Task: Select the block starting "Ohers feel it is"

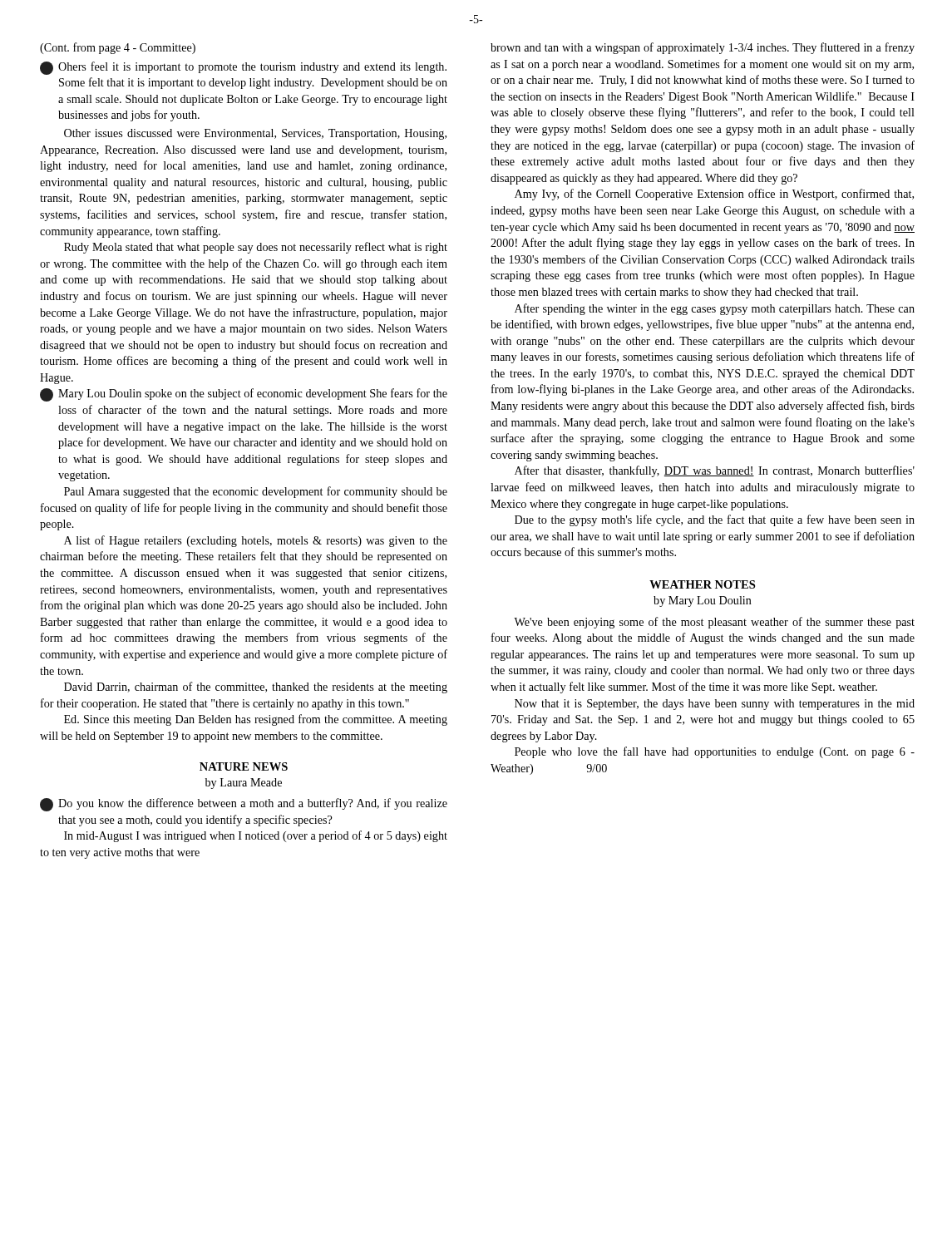Action: point(244,402)
